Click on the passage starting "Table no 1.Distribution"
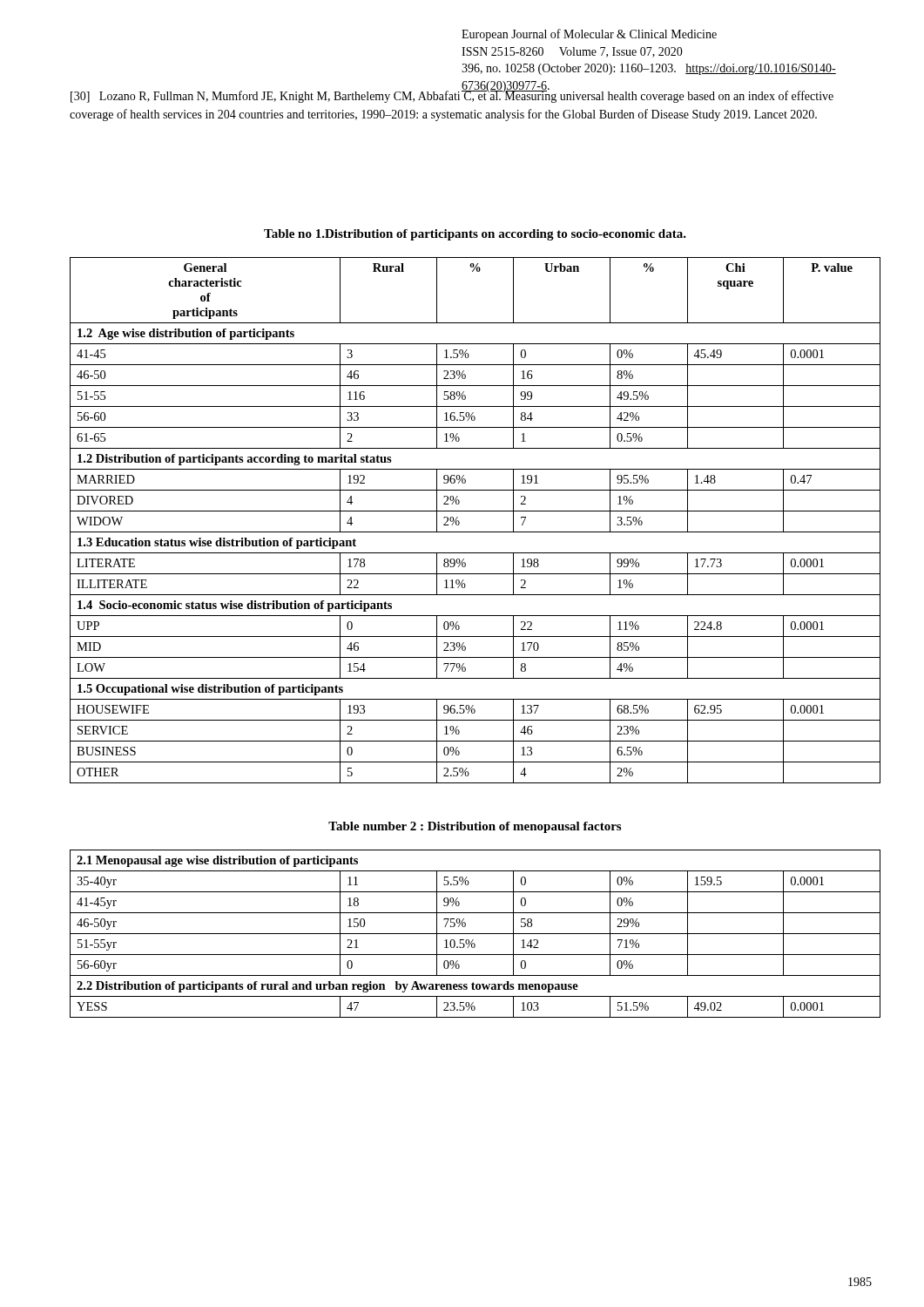This screenshot has height=1307, width=924. 475,233
